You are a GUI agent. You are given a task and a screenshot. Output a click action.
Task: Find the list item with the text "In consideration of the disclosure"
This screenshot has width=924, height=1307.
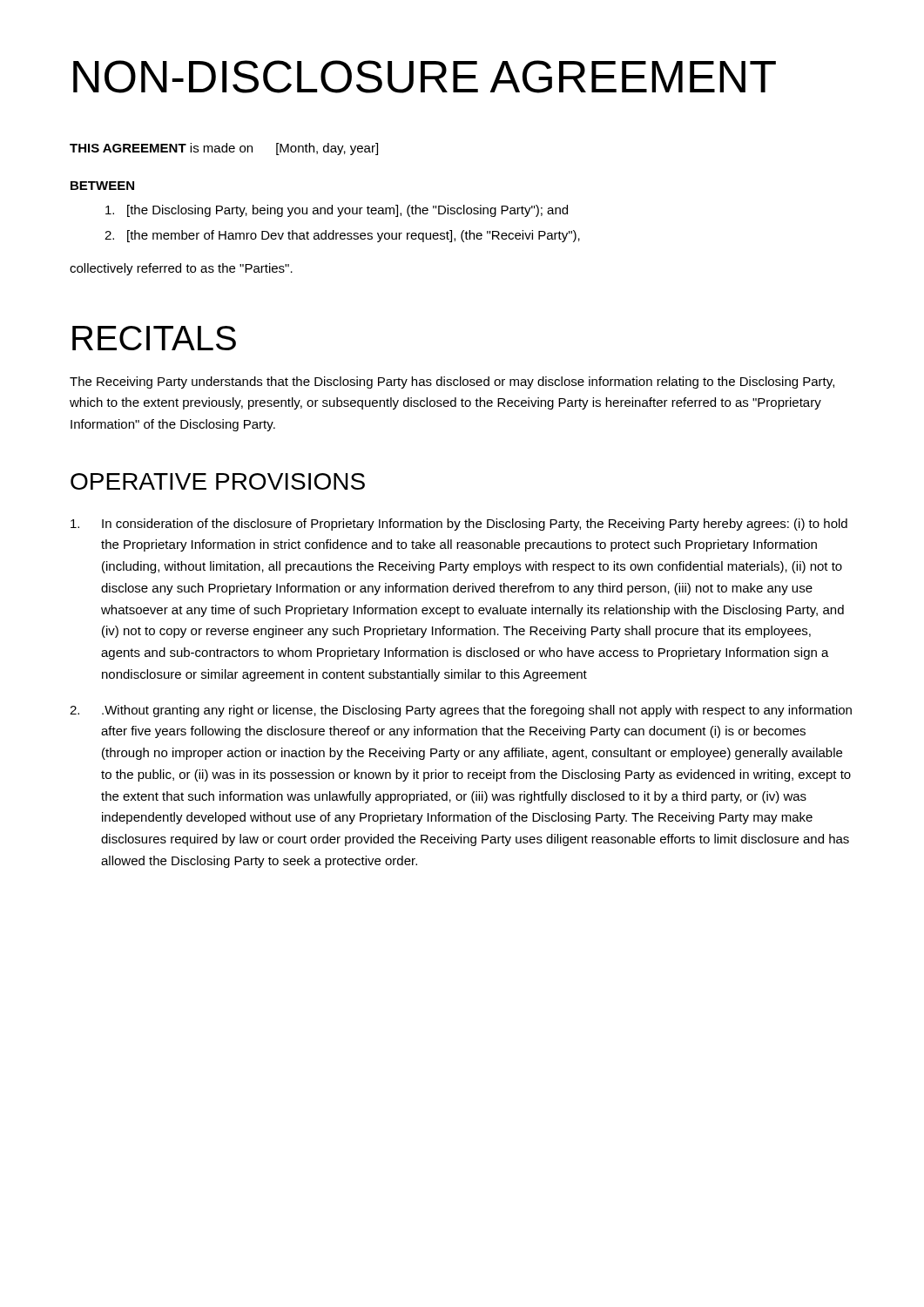coord(462,599)
